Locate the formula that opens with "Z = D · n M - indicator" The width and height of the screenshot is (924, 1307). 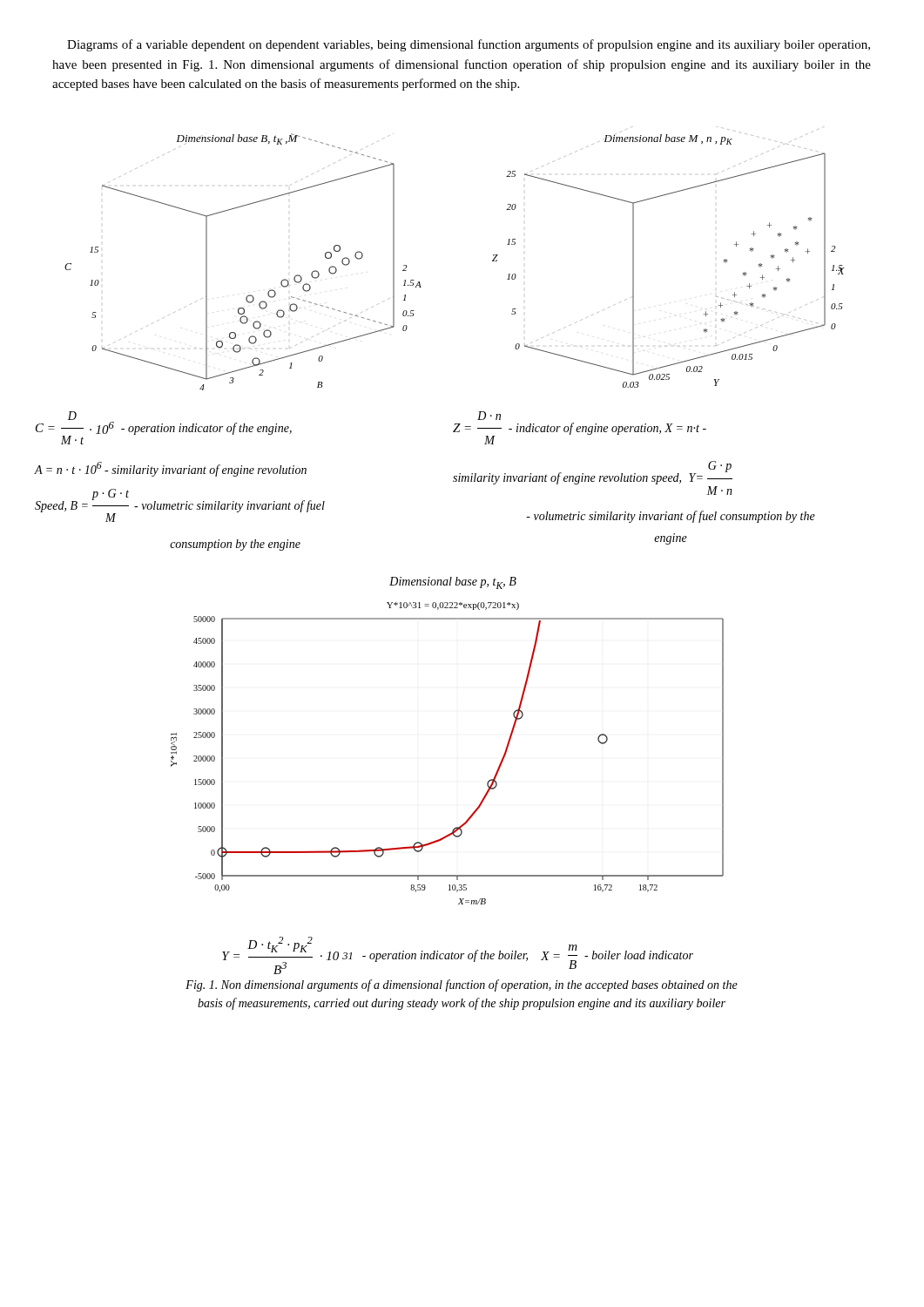click(x=671, y=477)
